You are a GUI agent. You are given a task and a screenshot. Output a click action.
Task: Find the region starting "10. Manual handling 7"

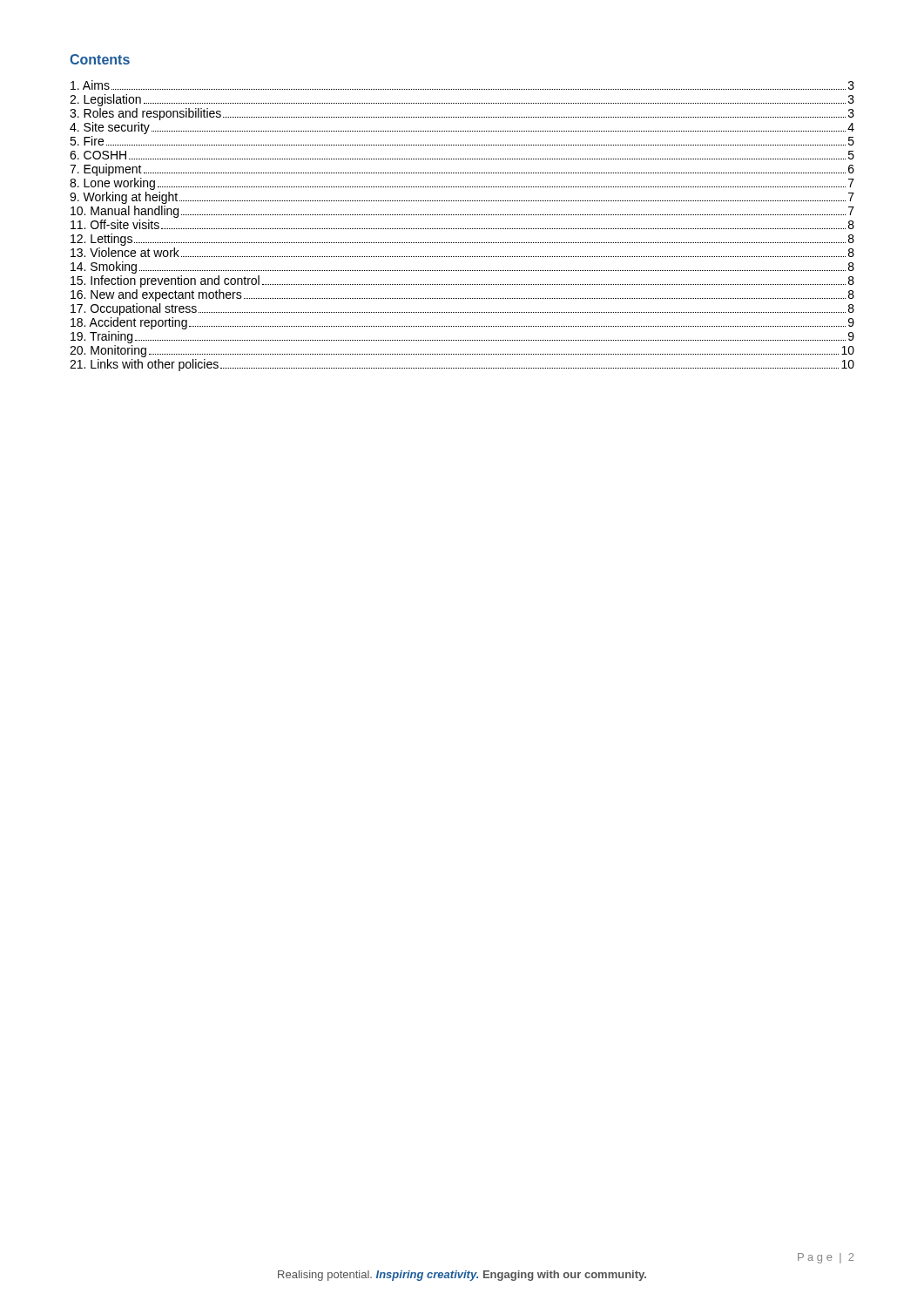coord(462,211)
